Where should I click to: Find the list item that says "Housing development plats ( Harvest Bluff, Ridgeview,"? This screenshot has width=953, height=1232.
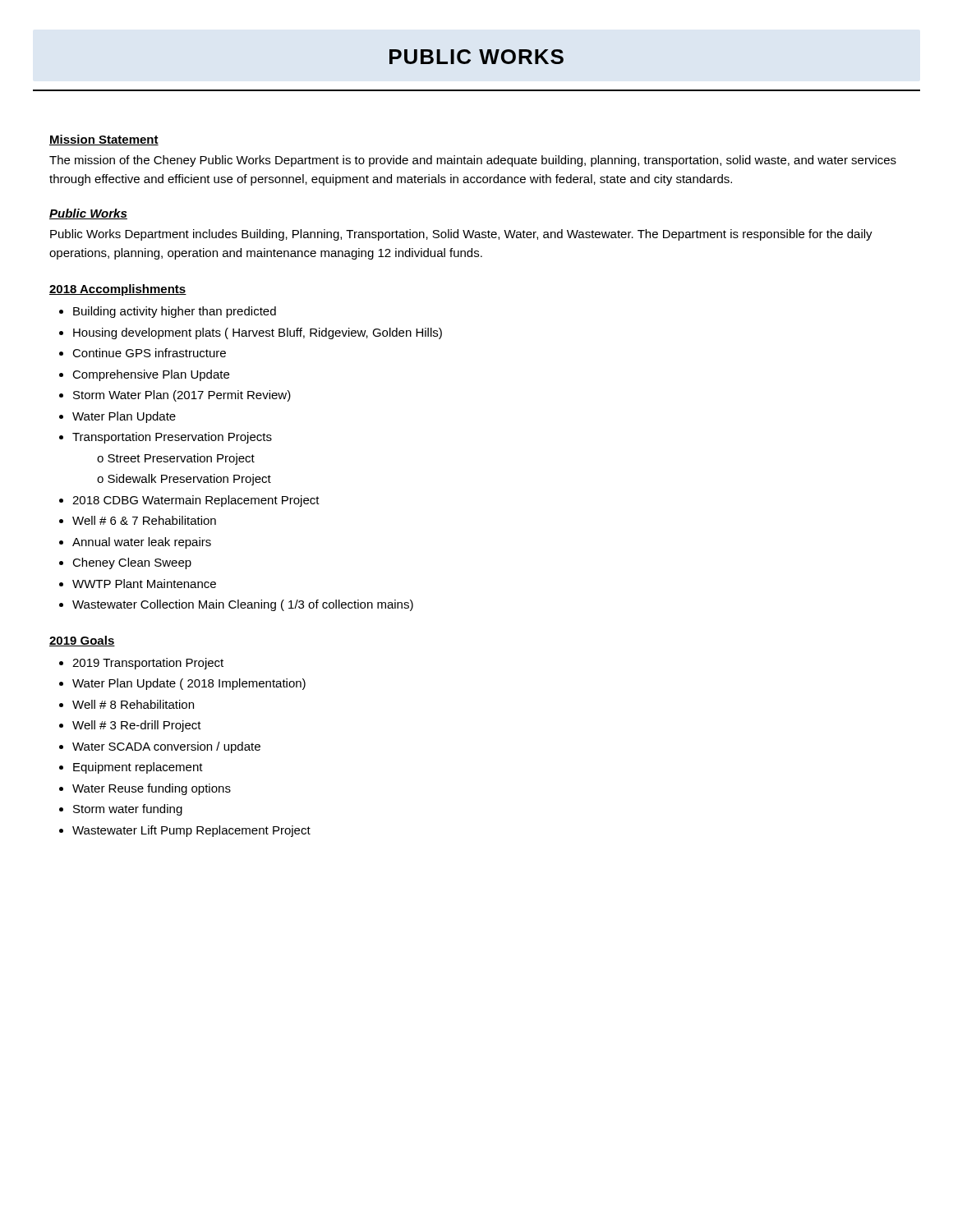point(258,332)
